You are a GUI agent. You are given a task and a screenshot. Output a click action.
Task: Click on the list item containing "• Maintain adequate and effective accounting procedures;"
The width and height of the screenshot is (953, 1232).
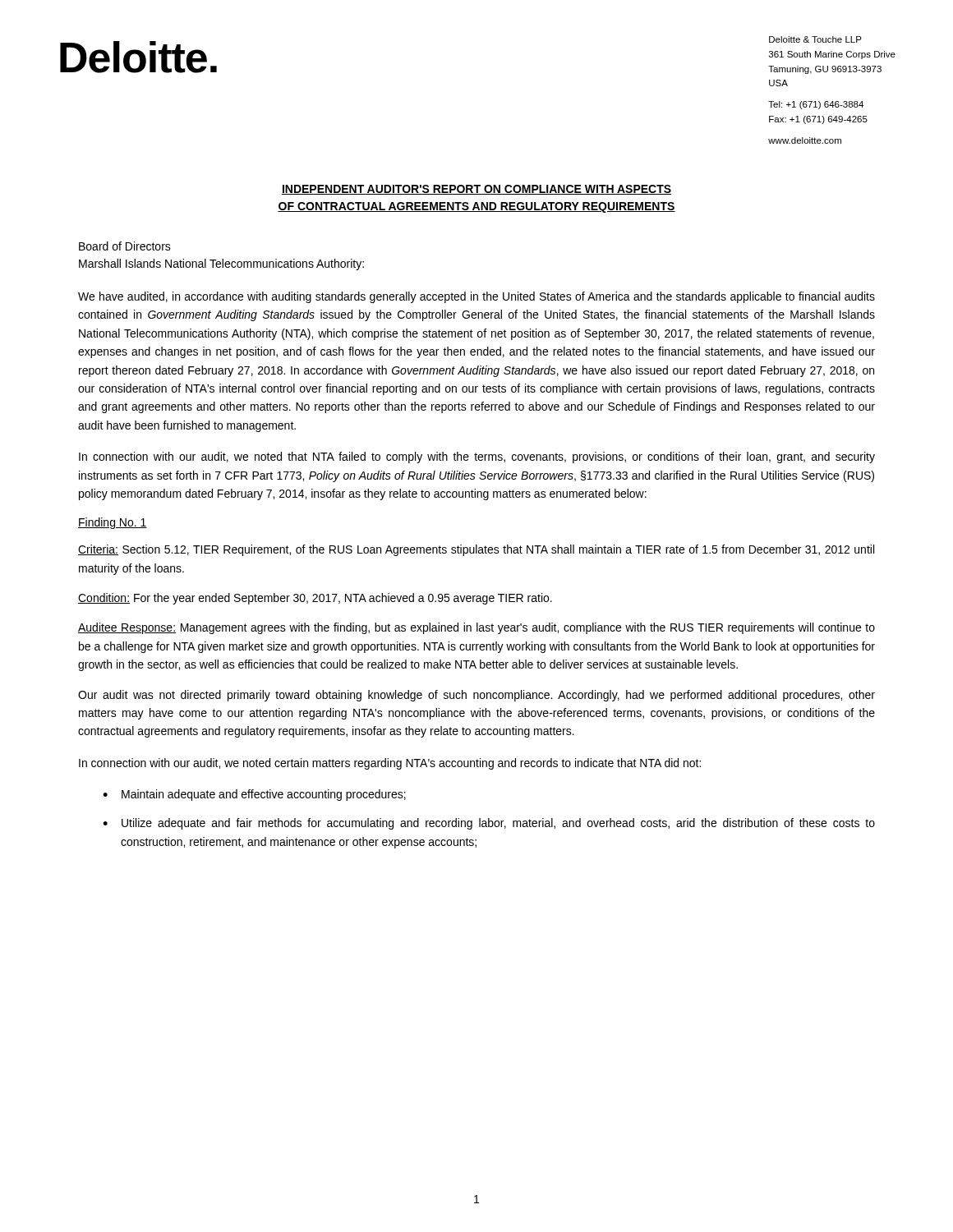click(x=254, y=795)
